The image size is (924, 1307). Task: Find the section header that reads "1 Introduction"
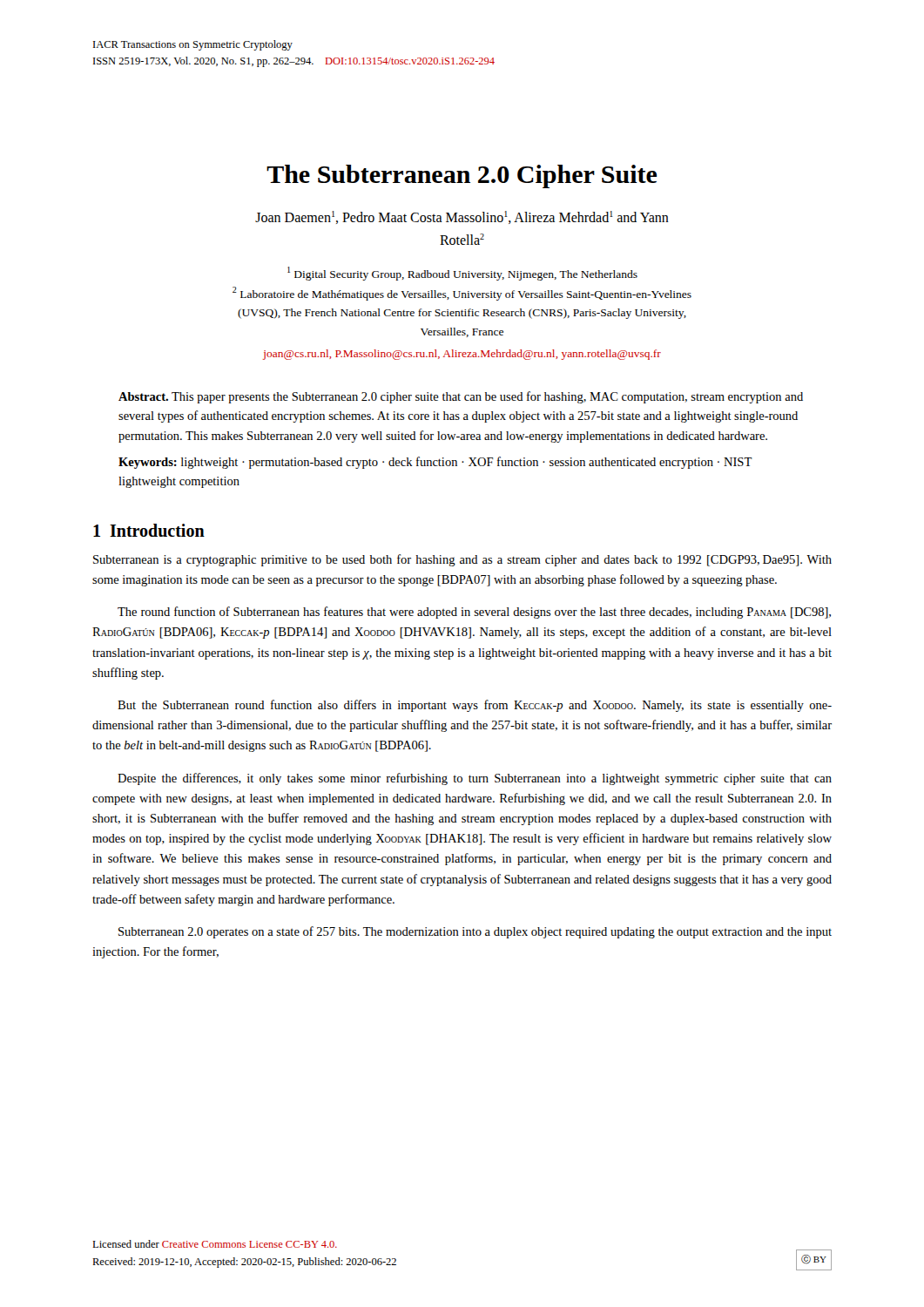tap(148, 531)
